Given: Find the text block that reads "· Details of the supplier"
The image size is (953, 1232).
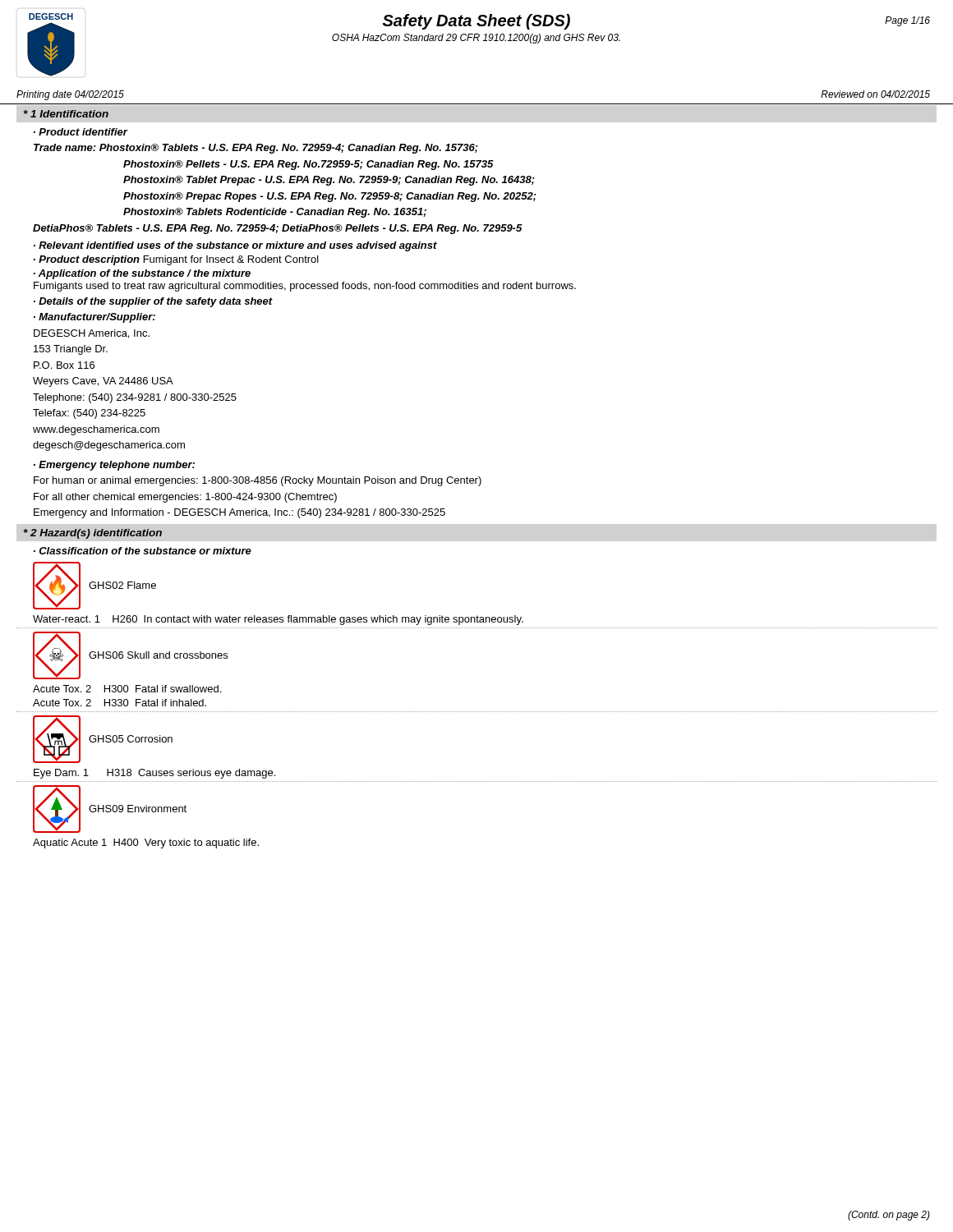Looking at the screenshot, I should click(152, 301).
